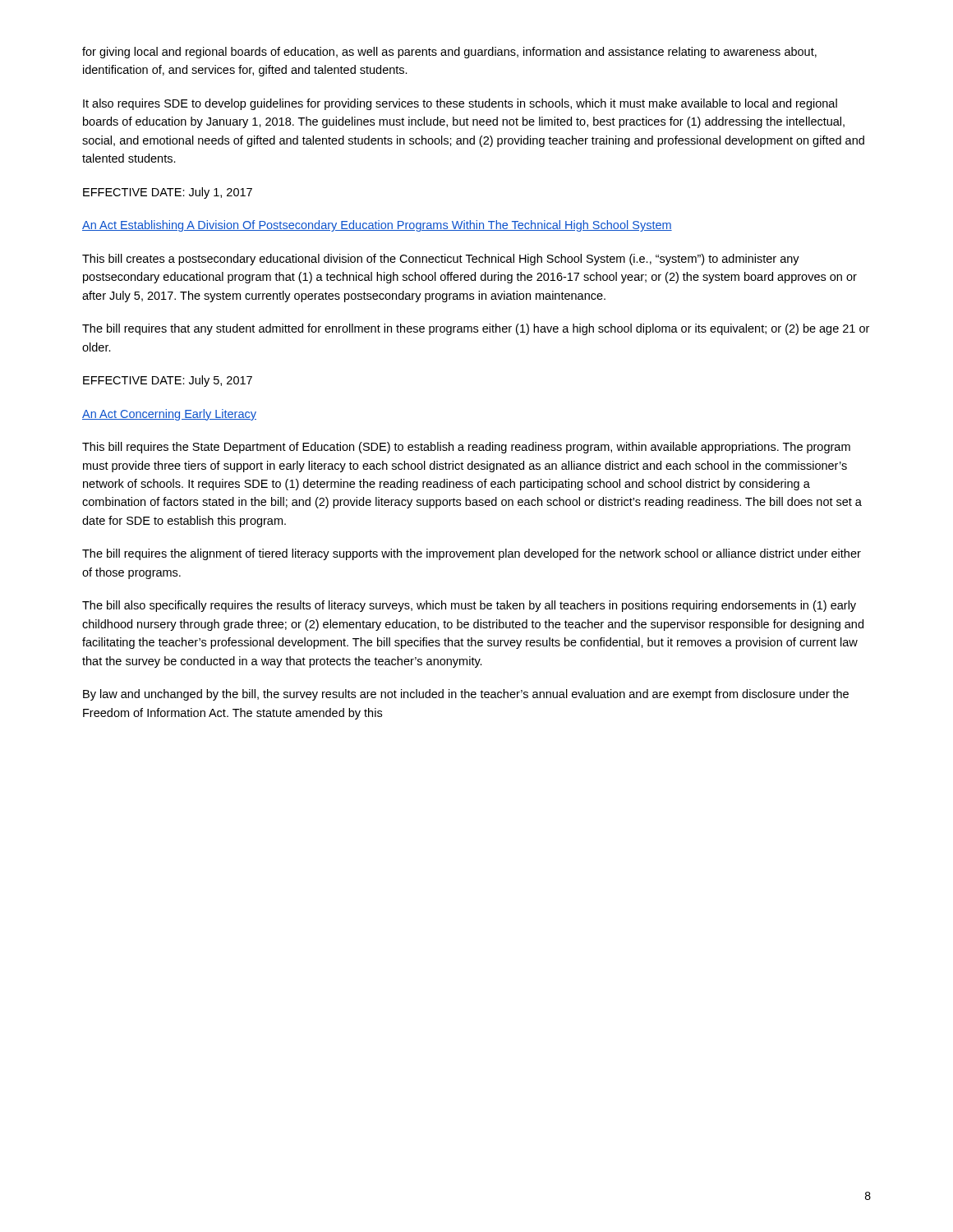The image size is (953, 1232).
Task: Navigate to the element starting "This bill creates a postsecondary educational division of"
Action: [469, 277]
